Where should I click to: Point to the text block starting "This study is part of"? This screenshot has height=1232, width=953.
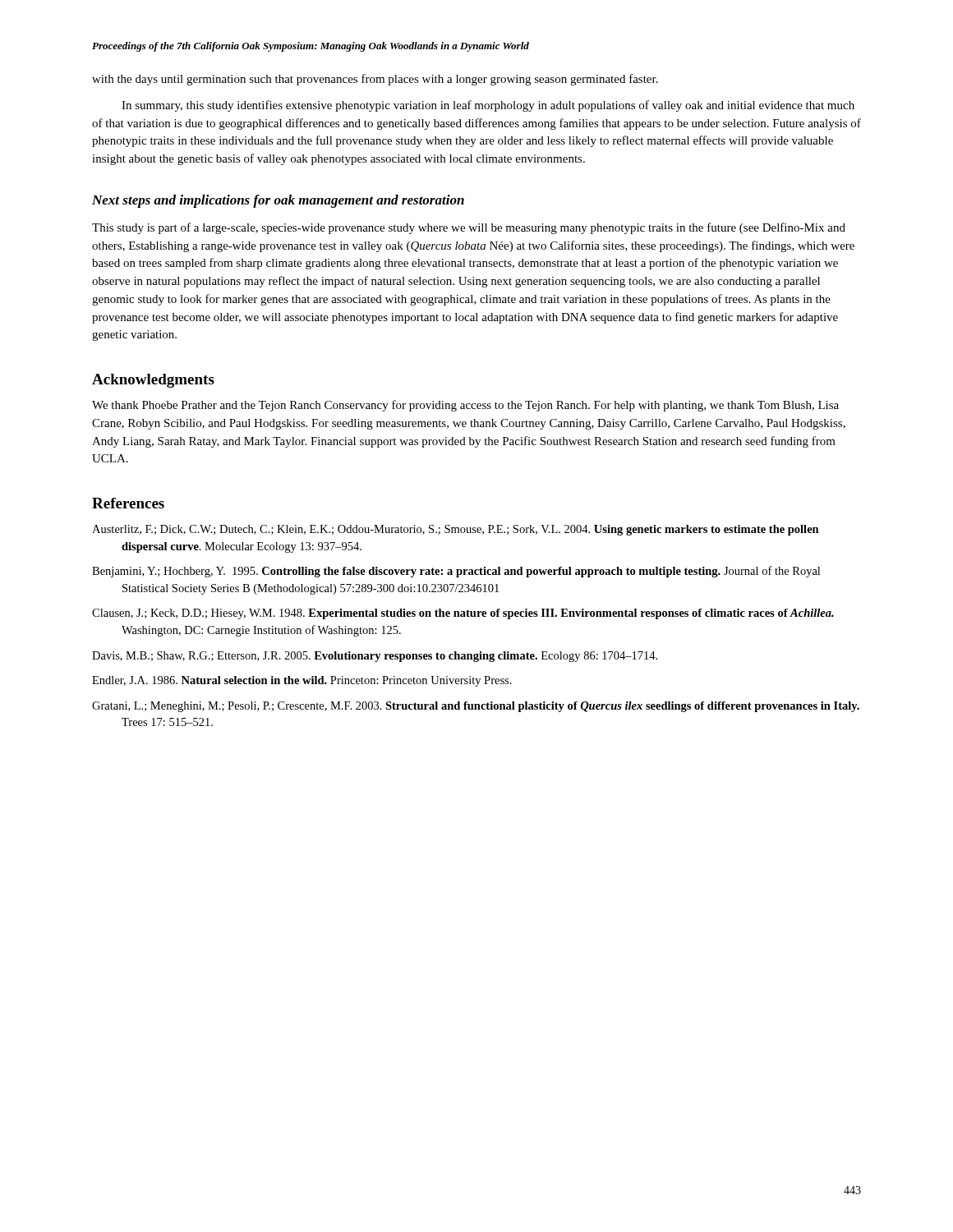pos(476,282)
